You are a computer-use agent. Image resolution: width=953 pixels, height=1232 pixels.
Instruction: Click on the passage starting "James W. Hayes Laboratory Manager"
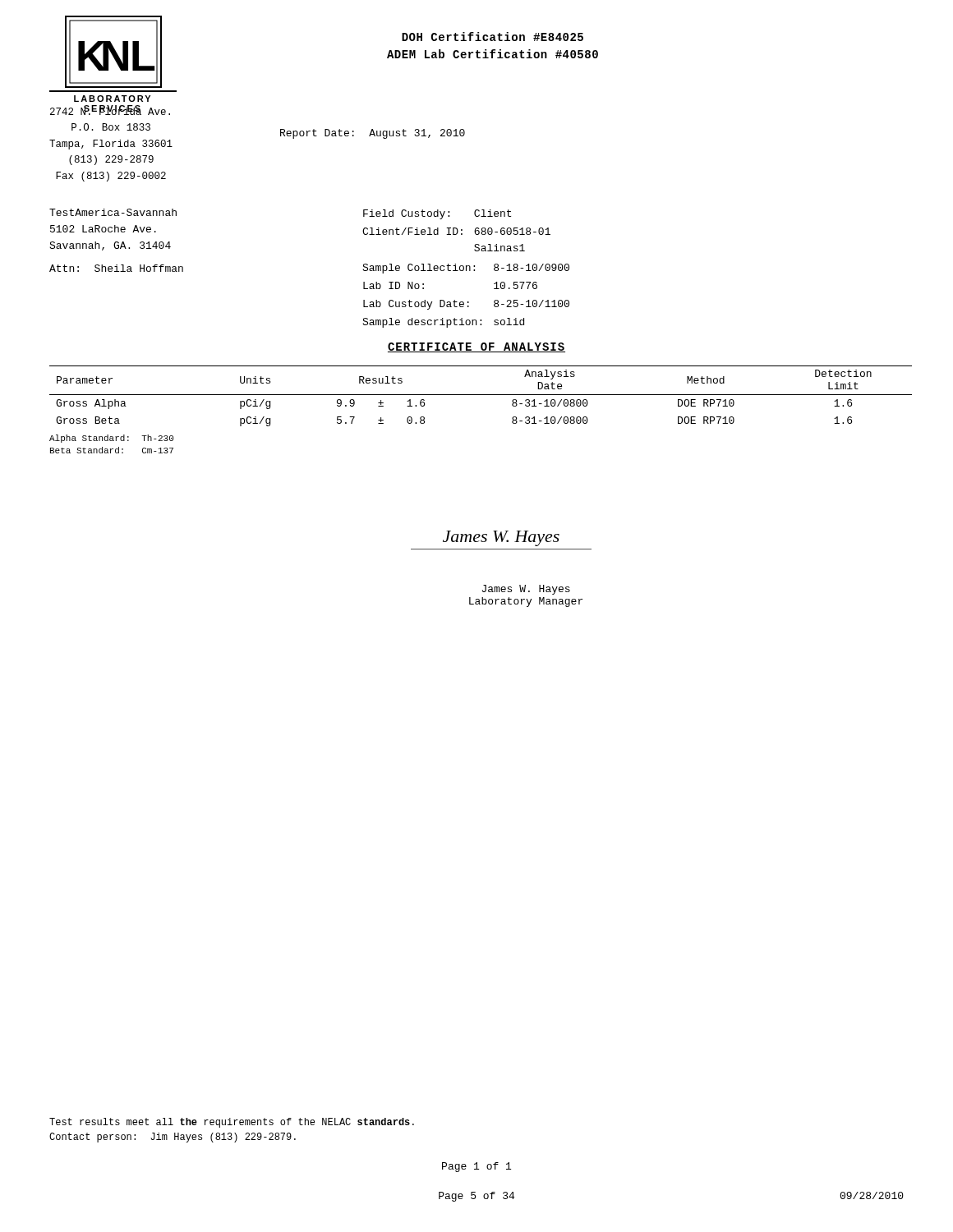click(526, 595)
